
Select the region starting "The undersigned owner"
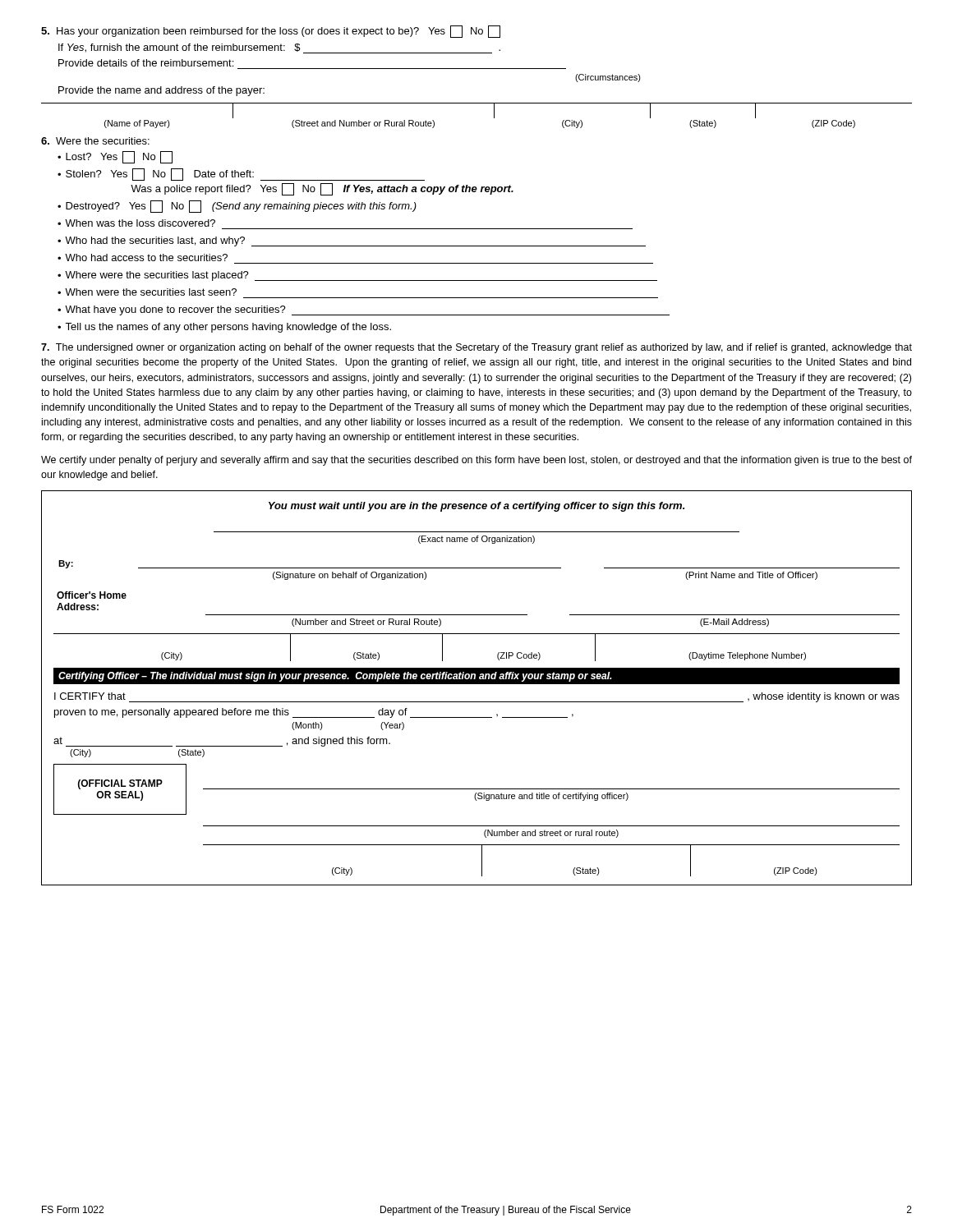476,392
